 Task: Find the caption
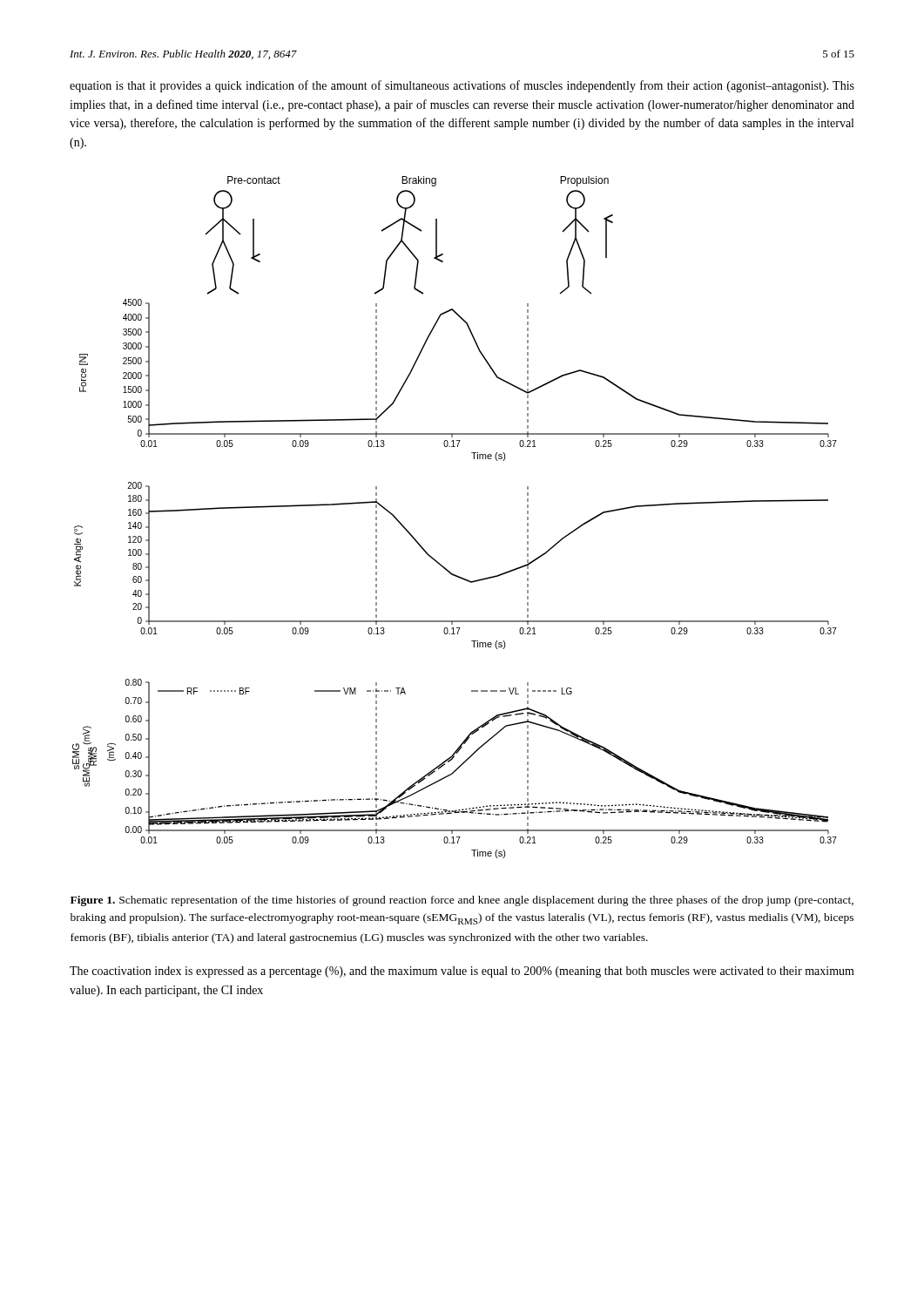[x=462, y=918]
